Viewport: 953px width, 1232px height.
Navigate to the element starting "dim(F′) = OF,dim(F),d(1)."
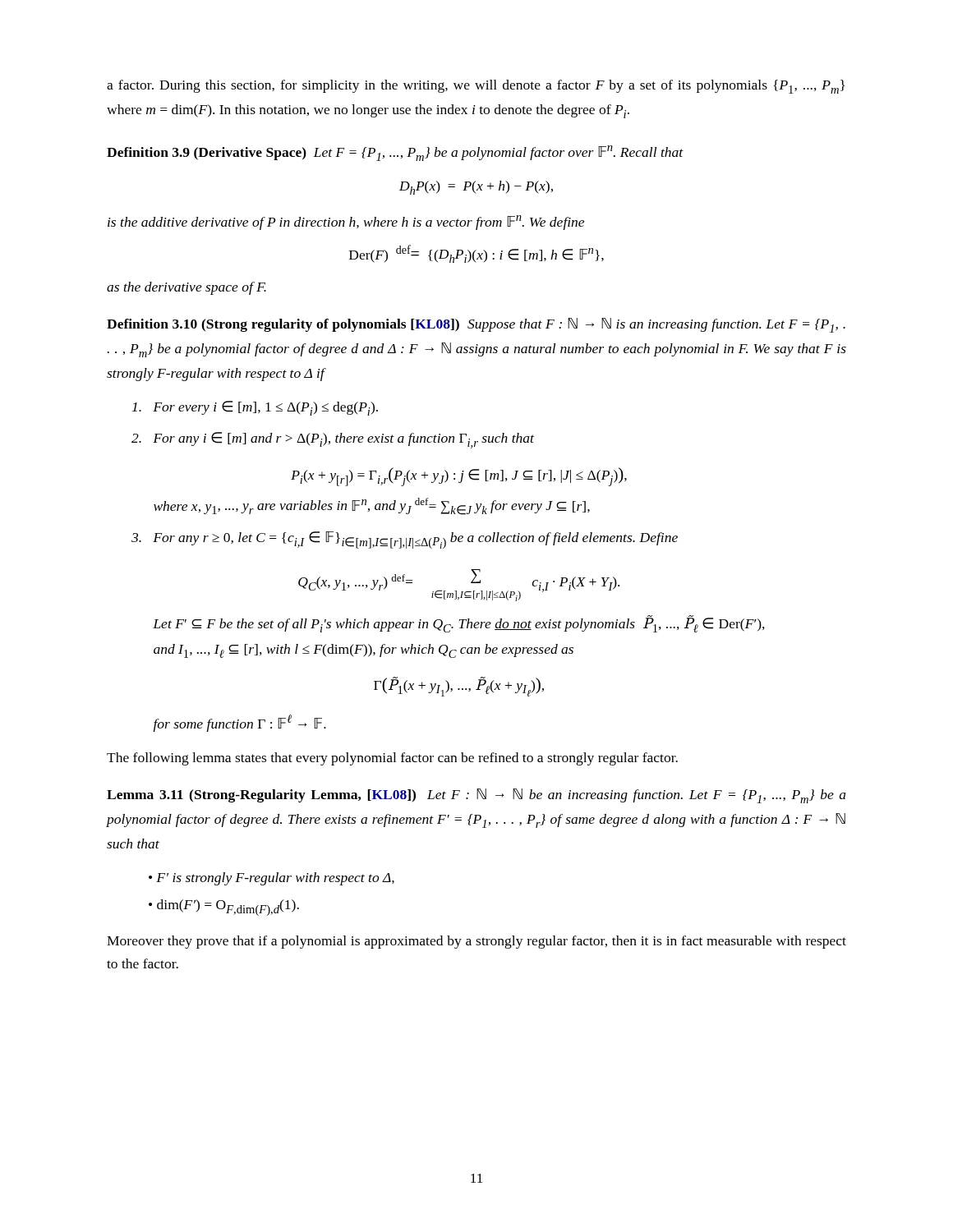[228, 906]
